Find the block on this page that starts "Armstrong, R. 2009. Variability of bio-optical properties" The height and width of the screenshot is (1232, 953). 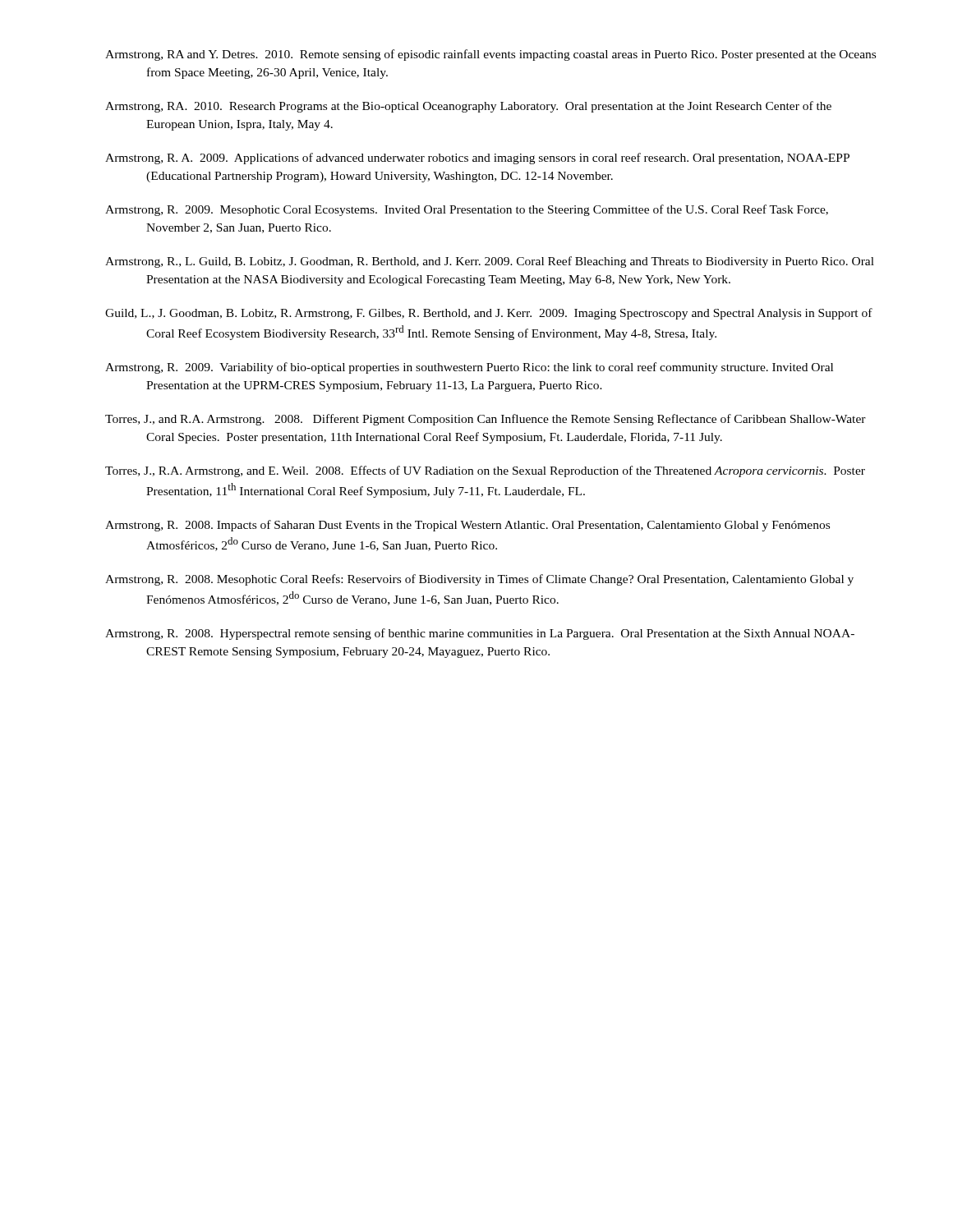point(469,376)
